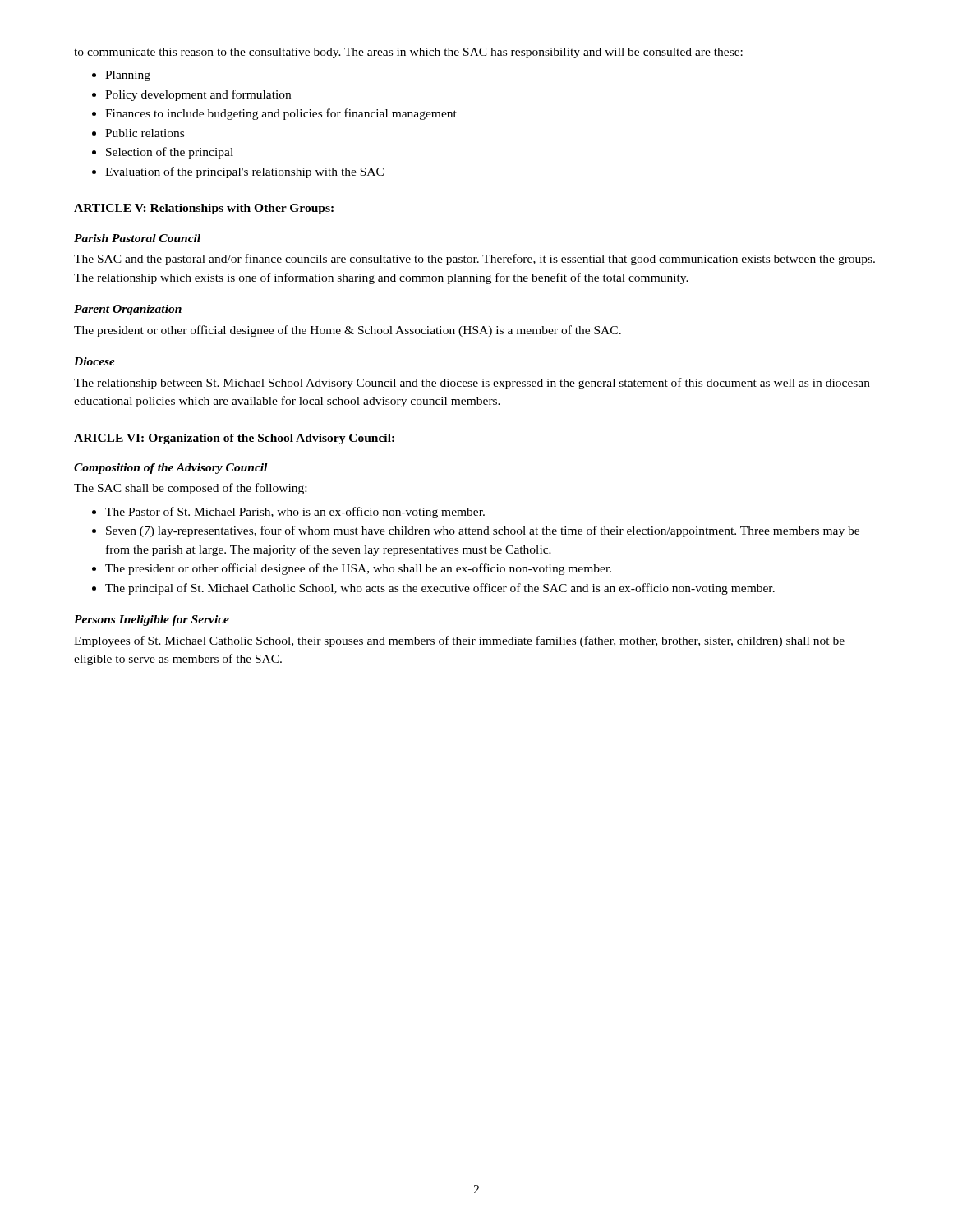Screen dimensions: 1232x953
Task: Locate the text "Parish Pastoral Council"
Action: 137,238
